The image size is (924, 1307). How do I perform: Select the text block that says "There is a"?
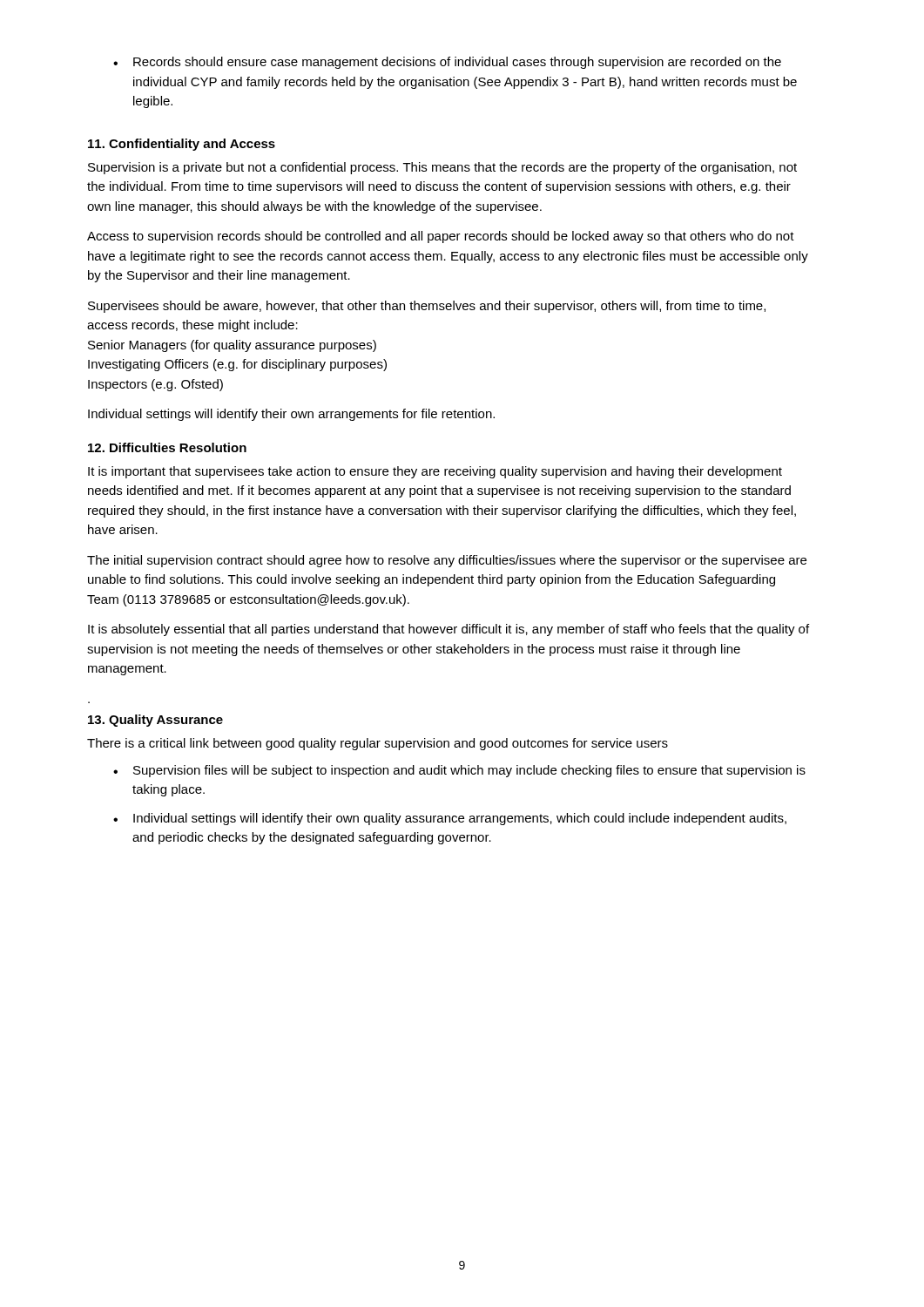[x=378, y=743]
